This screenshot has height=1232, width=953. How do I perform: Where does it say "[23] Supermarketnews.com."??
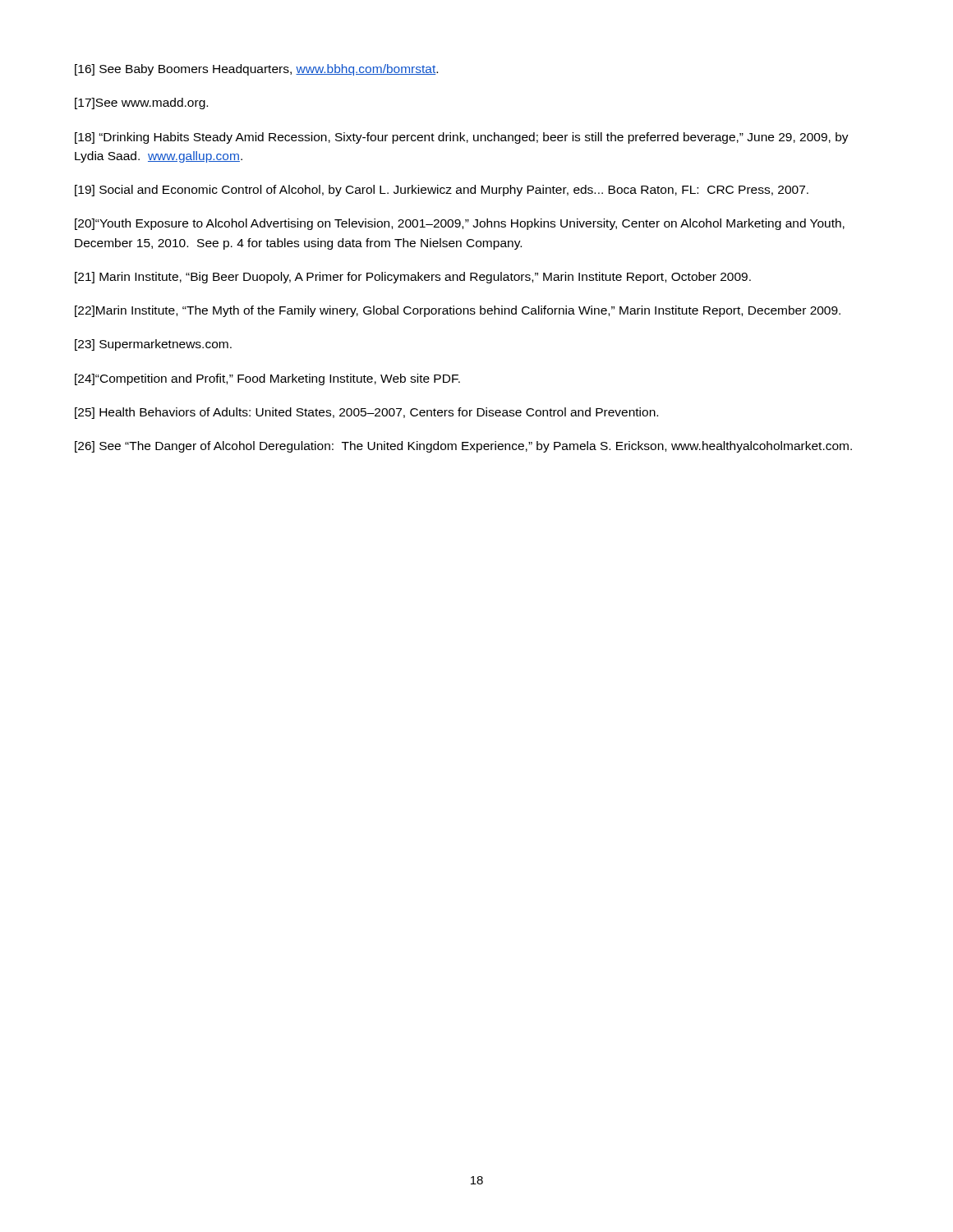pyautogui.click(x=153, y=344)
